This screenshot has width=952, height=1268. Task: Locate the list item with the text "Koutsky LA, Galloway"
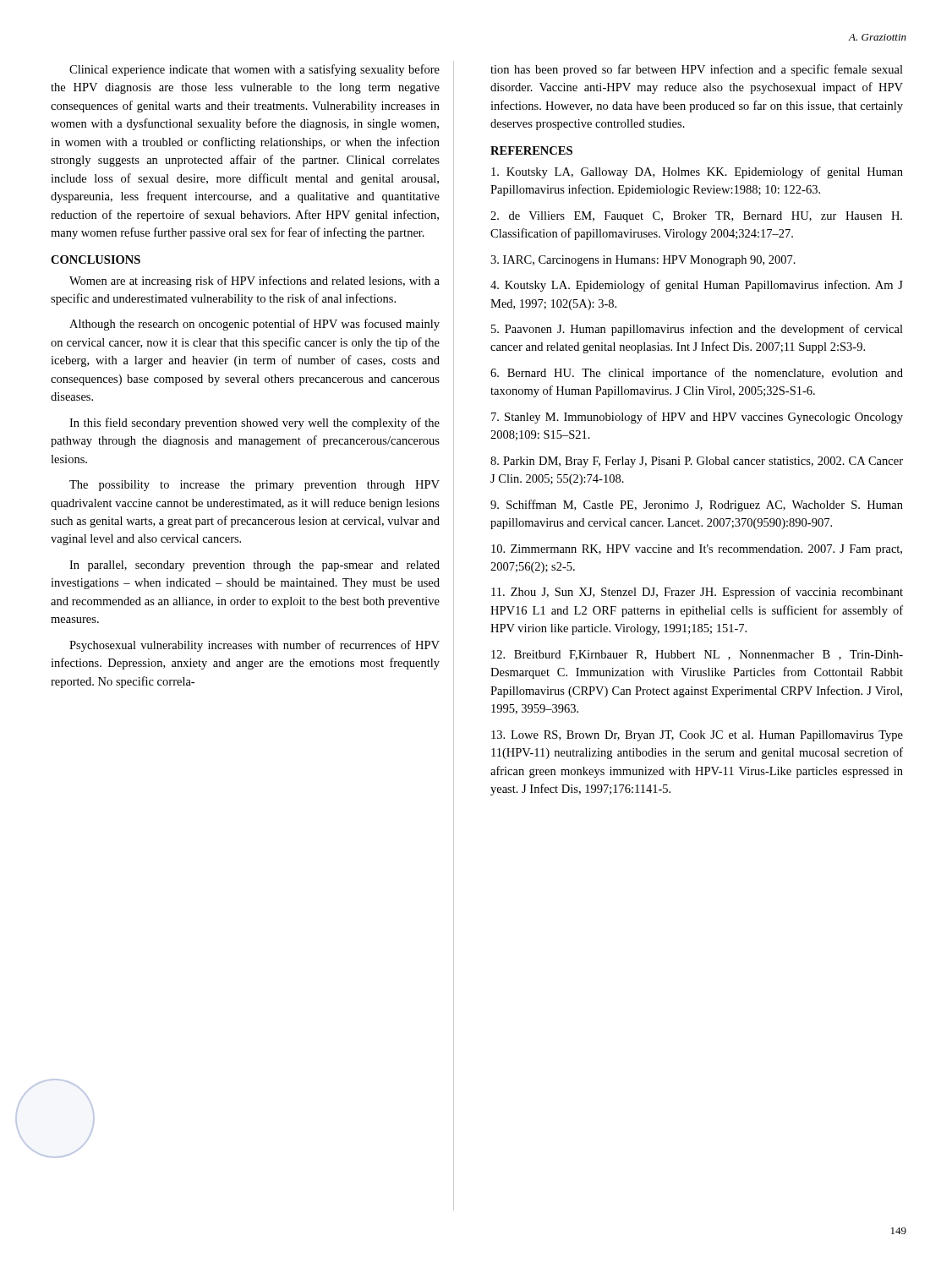tap(697, 181)
